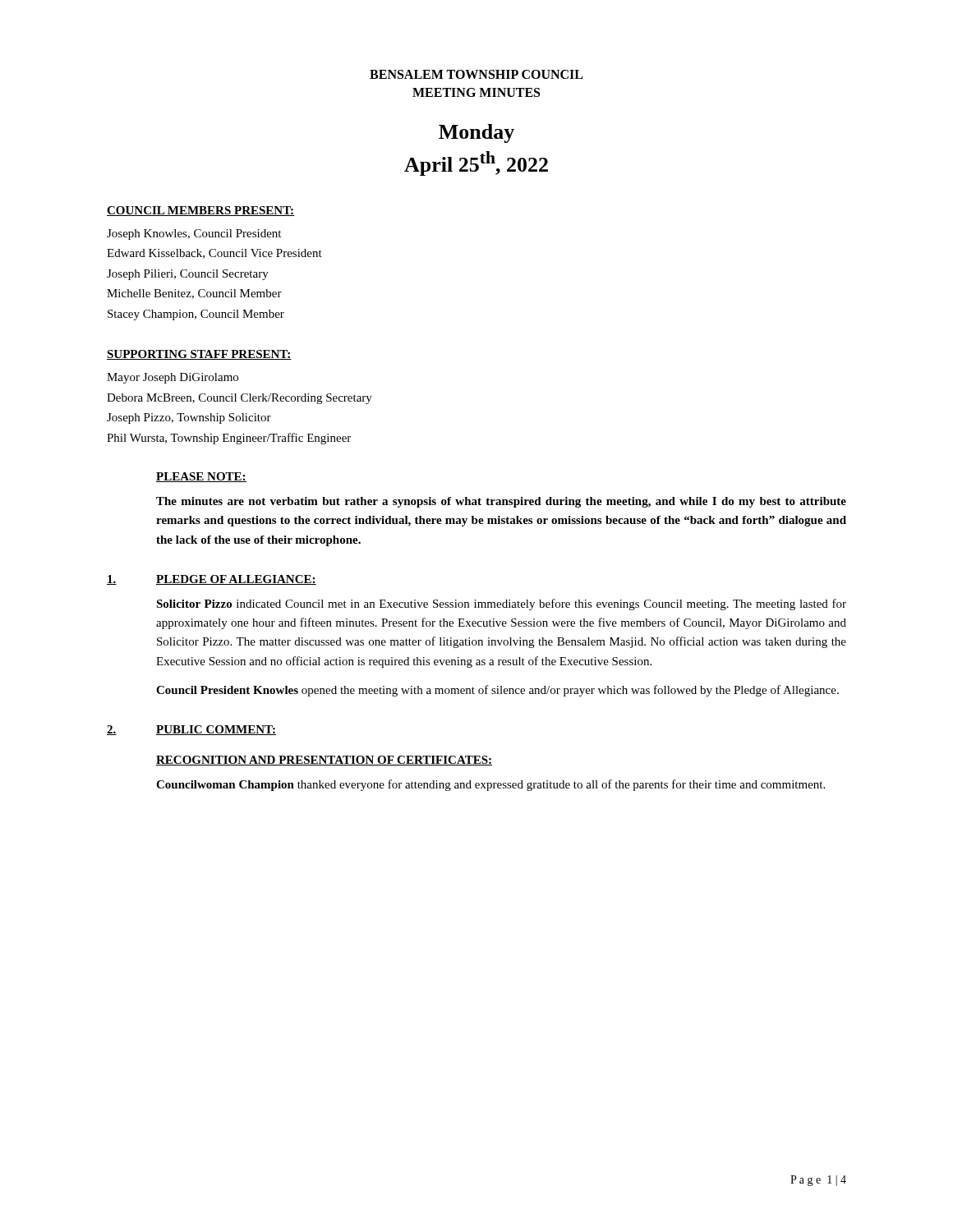This screenshot has height=1232, width=953.
Task: Point to the region starting "Councilwoman Champion thanked everyone for attending"
Action: (x=501, y=785)
